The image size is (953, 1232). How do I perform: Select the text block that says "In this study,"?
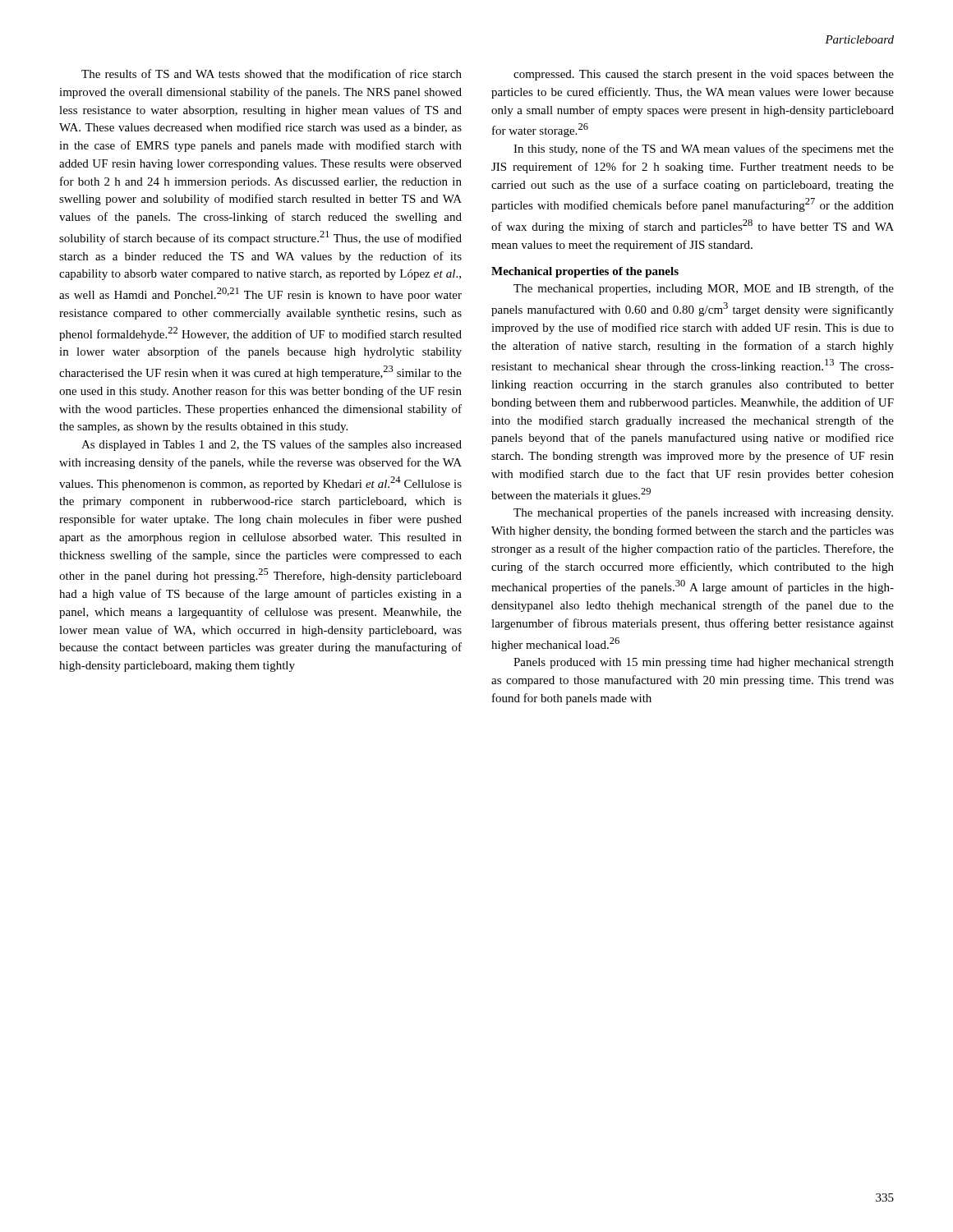[693, 197]
